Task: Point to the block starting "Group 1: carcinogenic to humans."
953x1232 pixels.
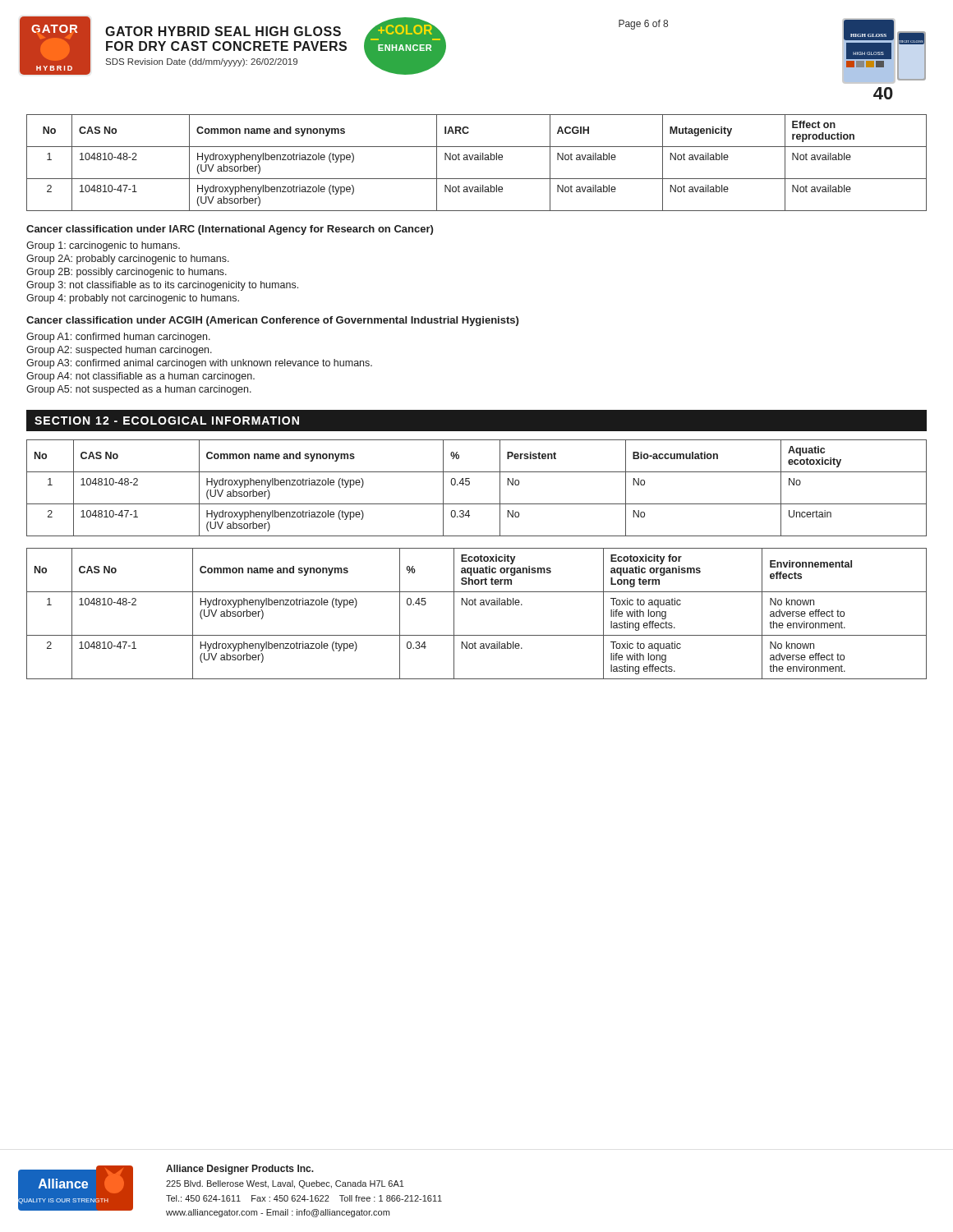Action: pyautogui.click(x=103, y=246)
